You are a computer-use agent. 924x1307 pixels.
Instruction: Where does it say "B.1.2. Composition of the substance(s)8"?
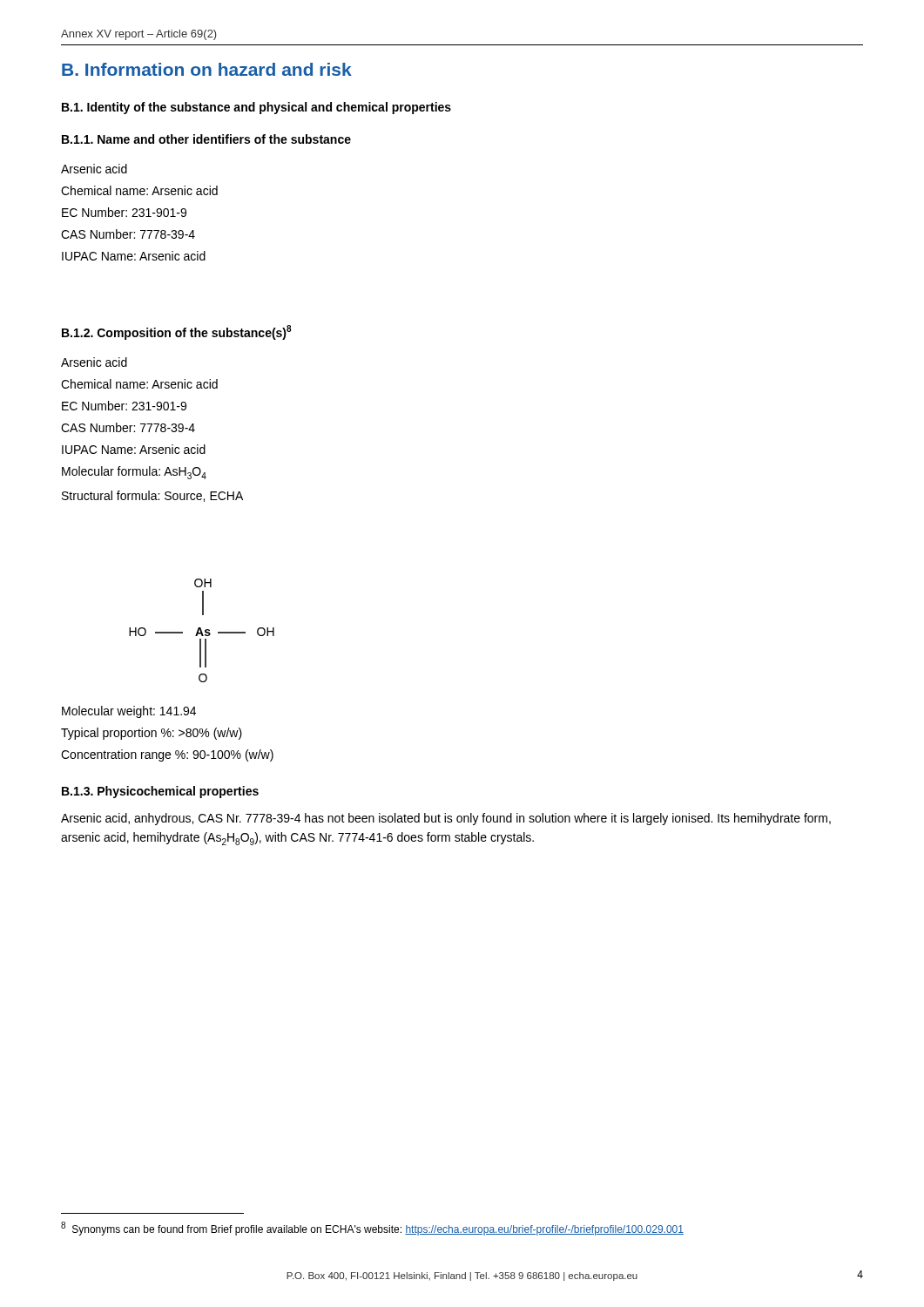click(x=176, y=332)
